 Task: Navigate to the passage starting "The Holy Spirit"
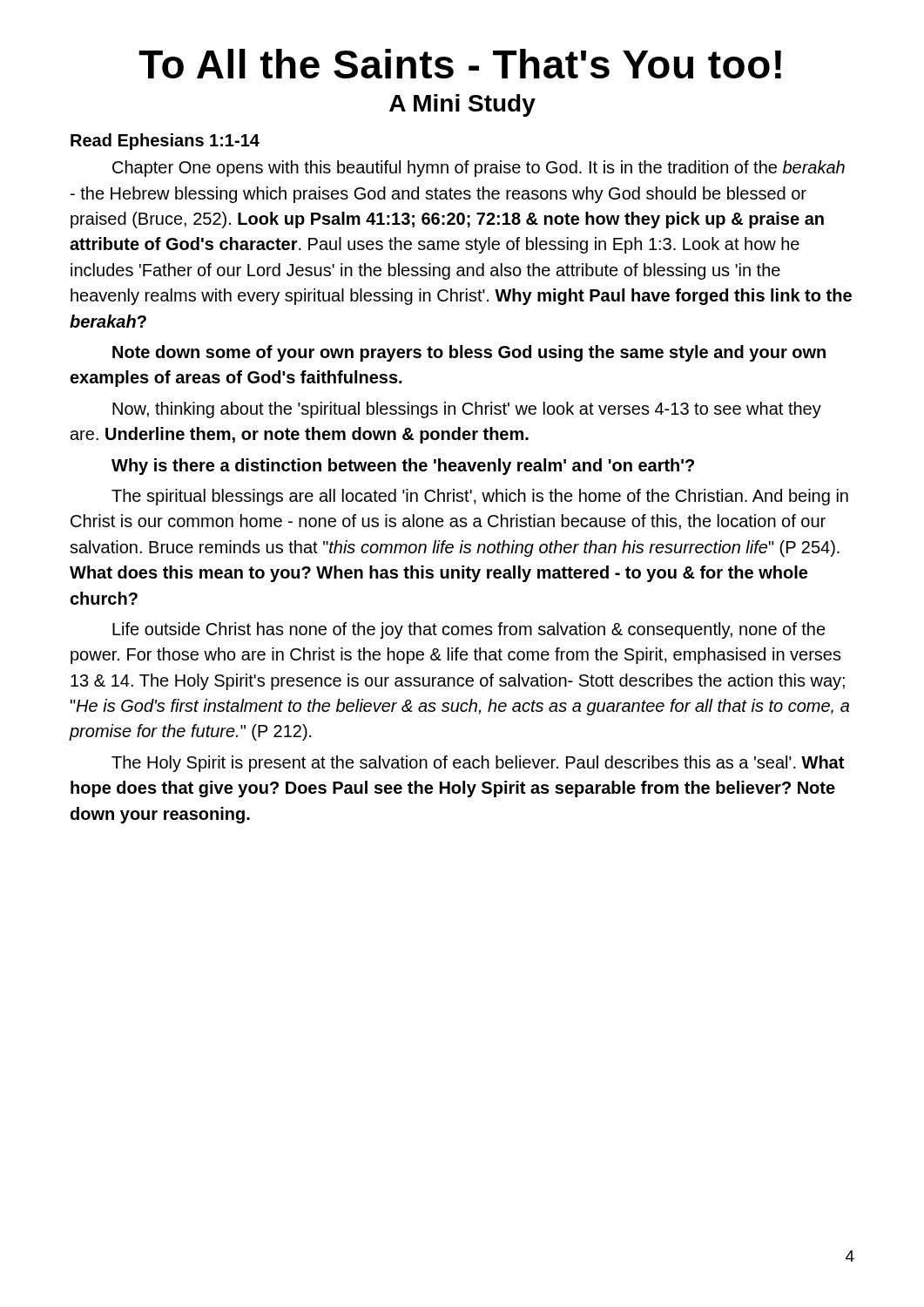pyautogui.click(x=462, y=789)
